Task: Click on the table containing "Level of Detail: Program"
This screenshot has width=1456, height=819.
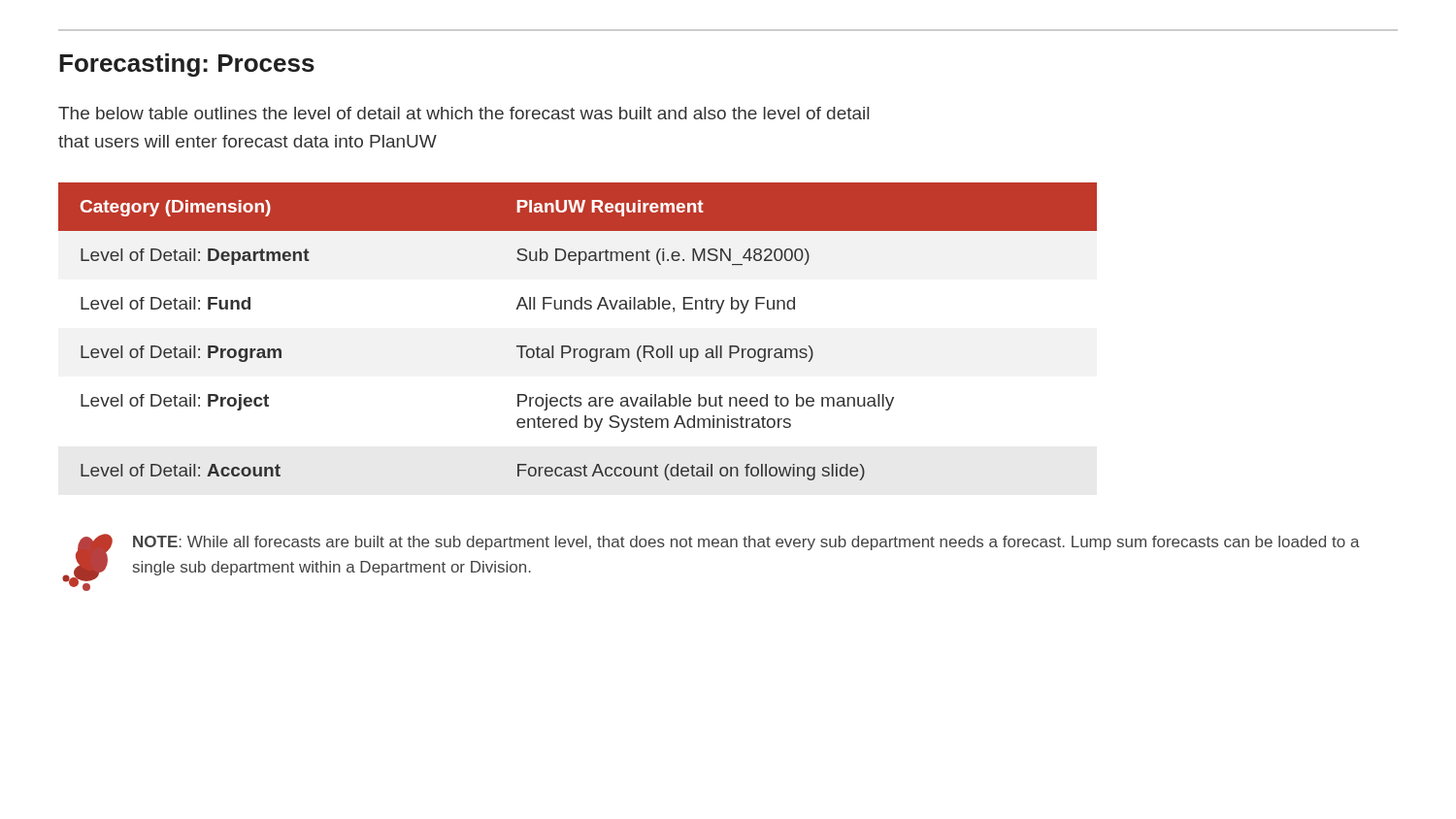Action: pos(578,339)
